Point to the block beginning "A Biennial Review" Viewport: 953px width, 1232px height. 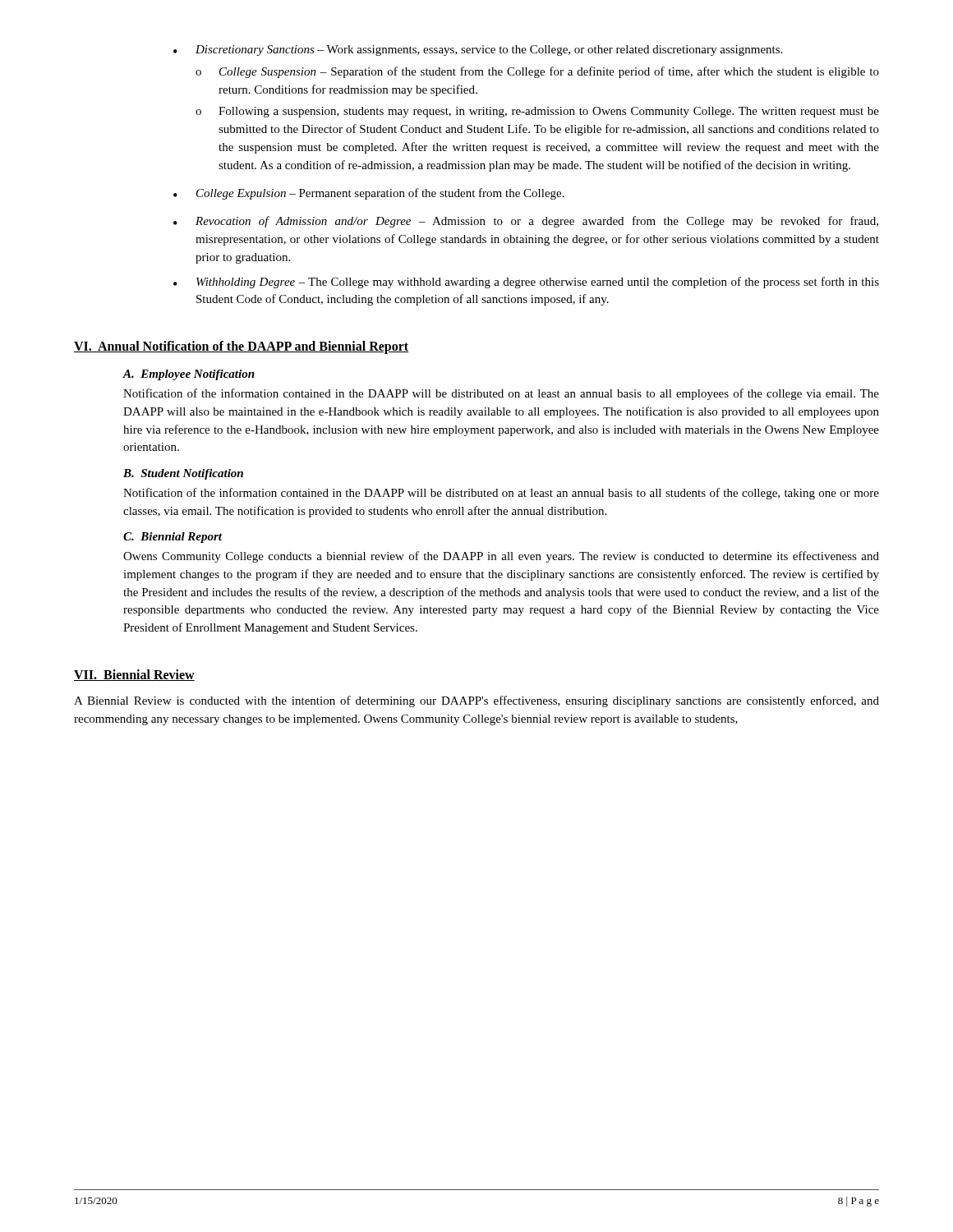click(x=476, y=710)
